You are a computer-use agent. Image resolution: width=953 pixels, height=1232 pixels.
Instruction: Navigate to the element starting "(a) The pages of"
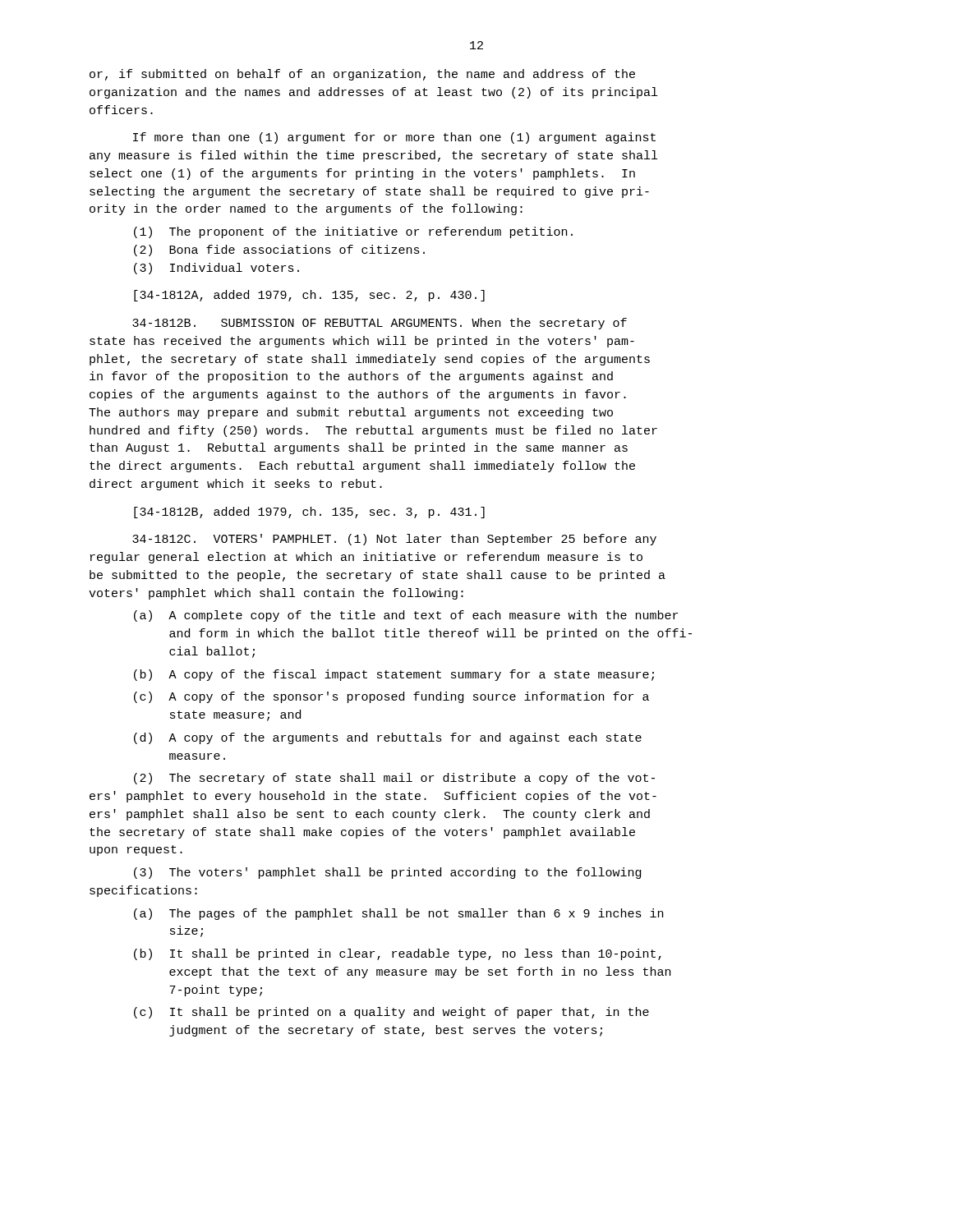[398, 923]
